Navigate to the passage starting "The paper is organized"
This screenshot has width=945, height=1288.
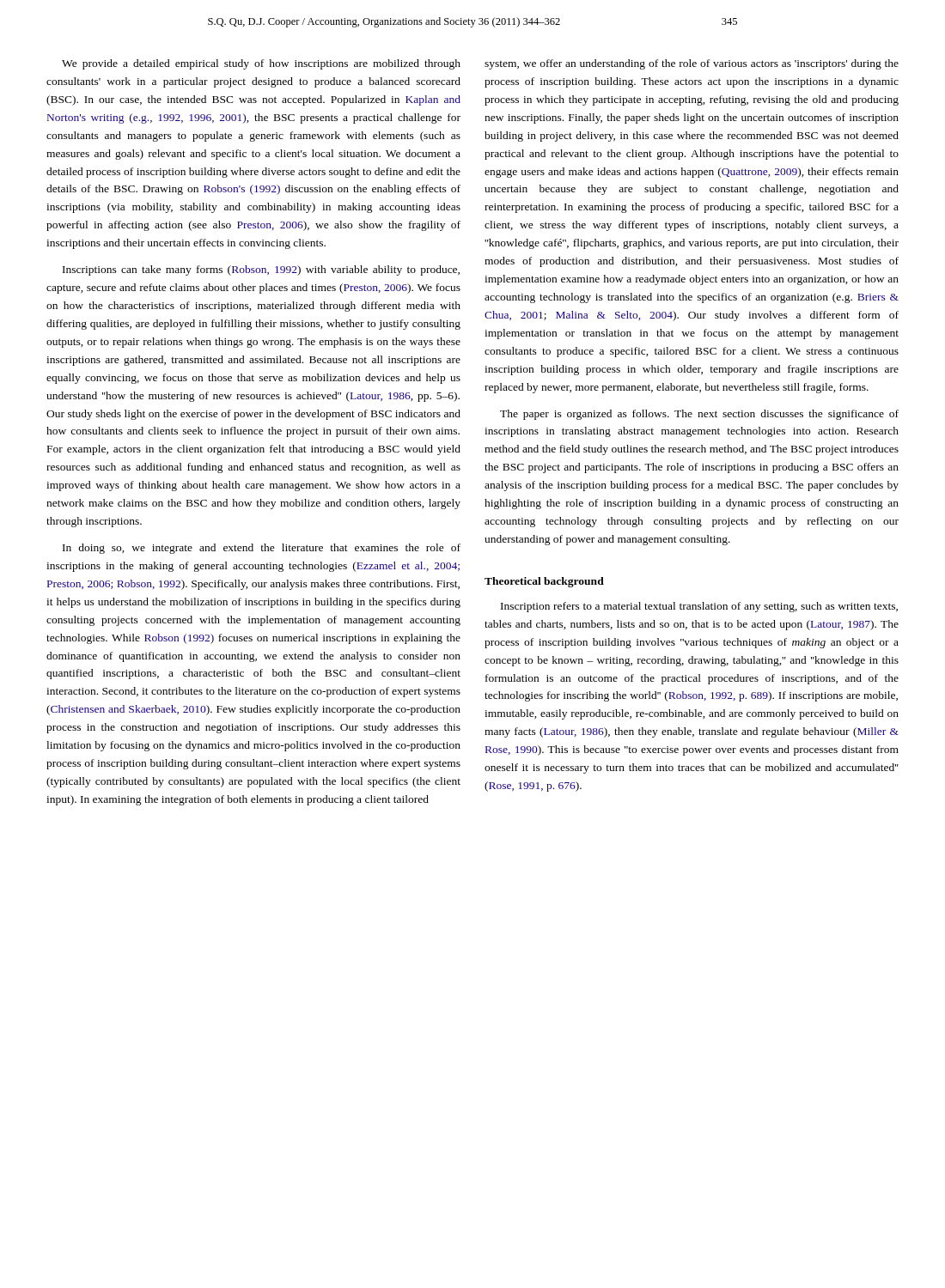pos(692,477)
